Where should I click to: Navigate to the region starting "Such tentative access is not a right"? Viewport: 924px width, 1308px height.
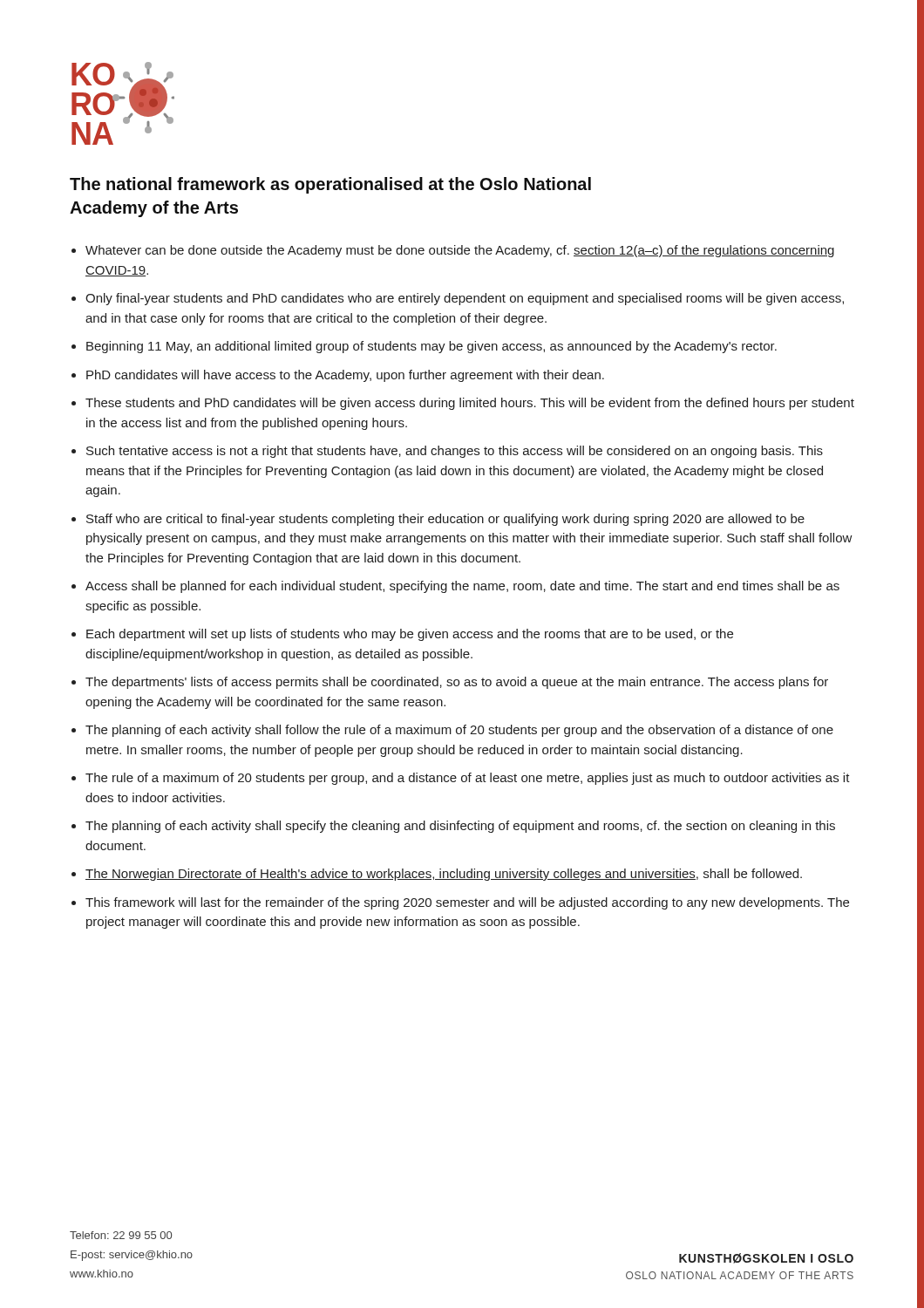tap(455, 470)
